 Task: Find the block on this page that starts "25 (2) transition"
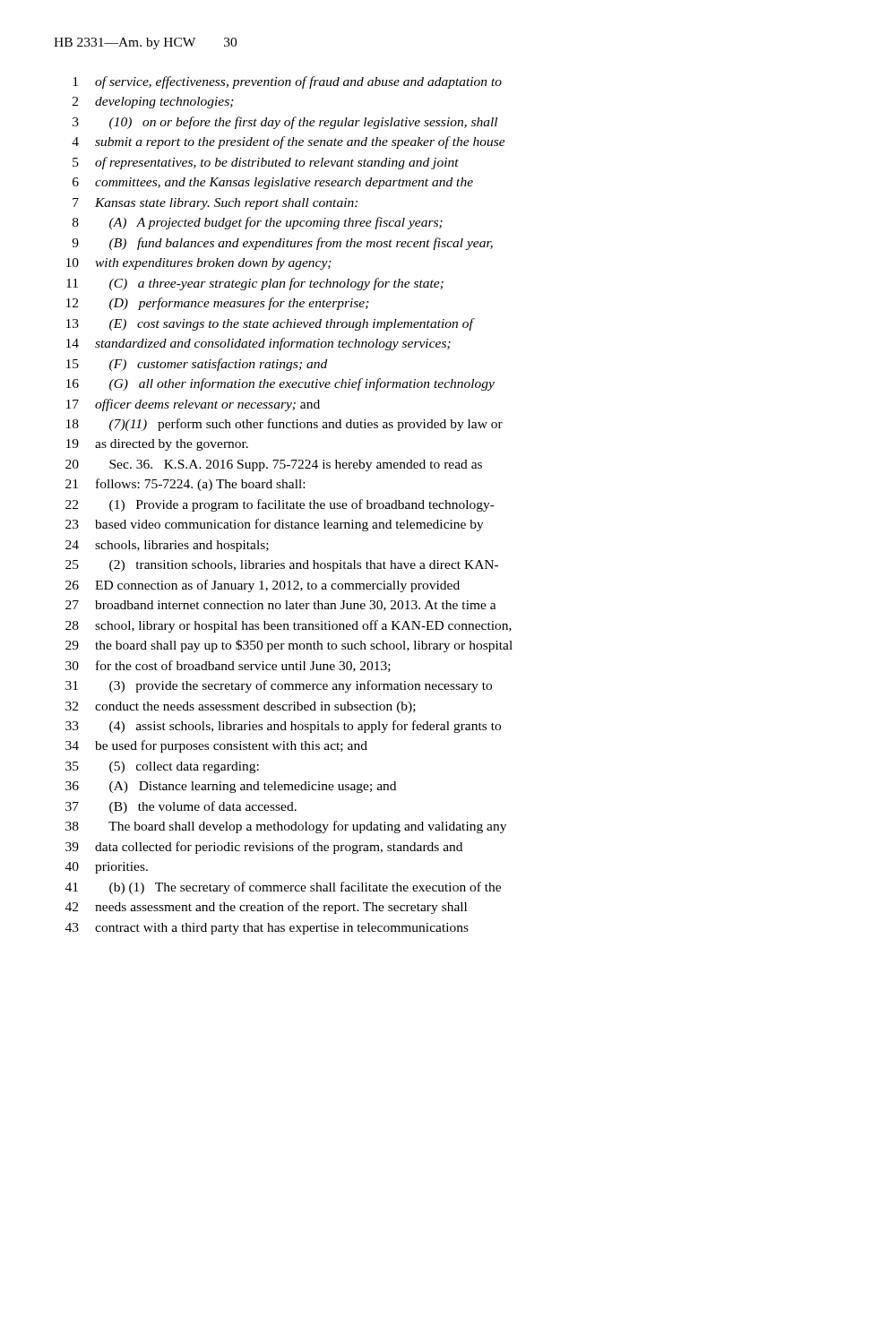click(x=448, y=565)
